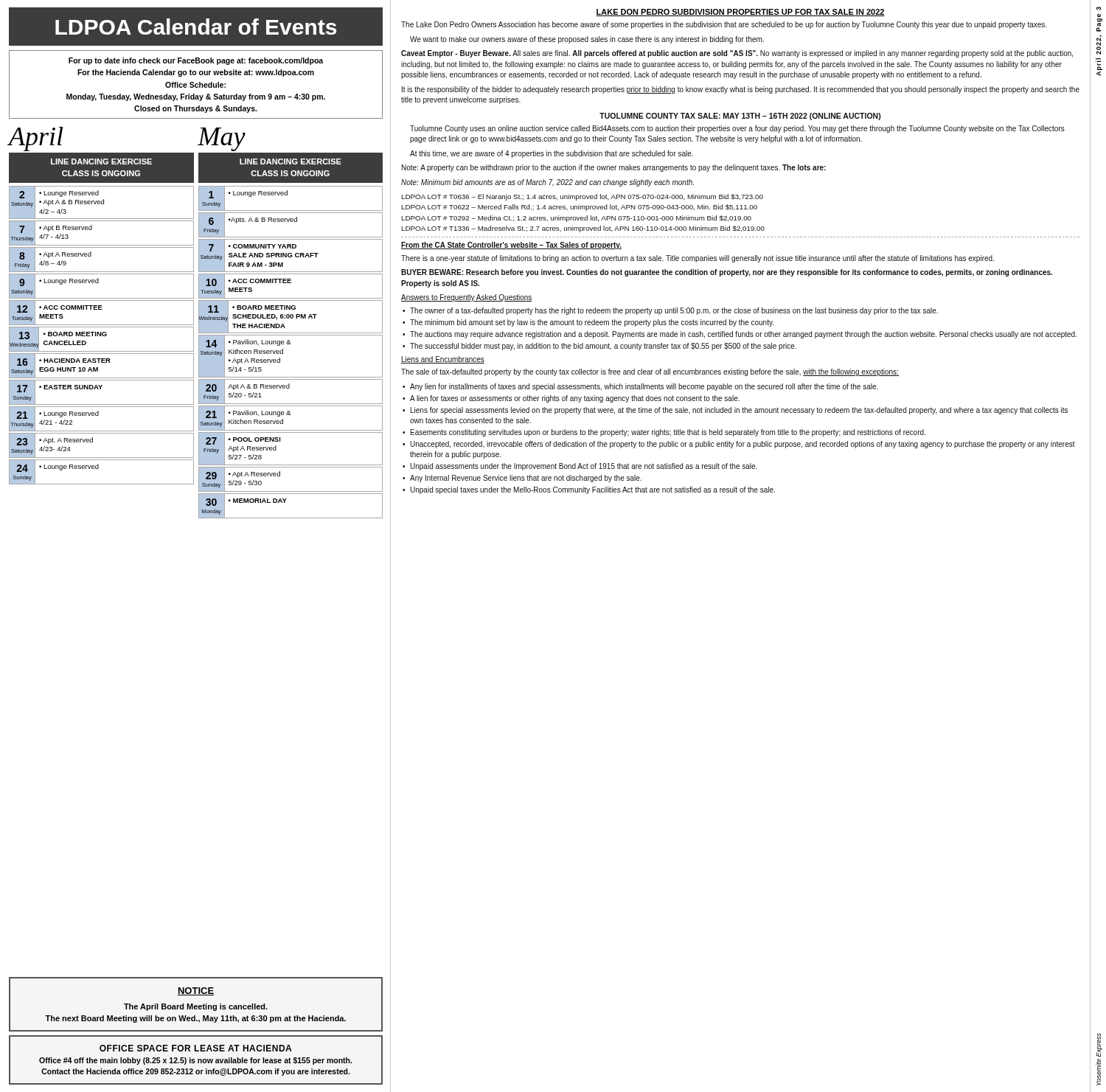Locate the list item with the text "12Tuesday • ACC COMMITTEEMEETS"
Viewport: 1106px width, 1092px height.
101,313
